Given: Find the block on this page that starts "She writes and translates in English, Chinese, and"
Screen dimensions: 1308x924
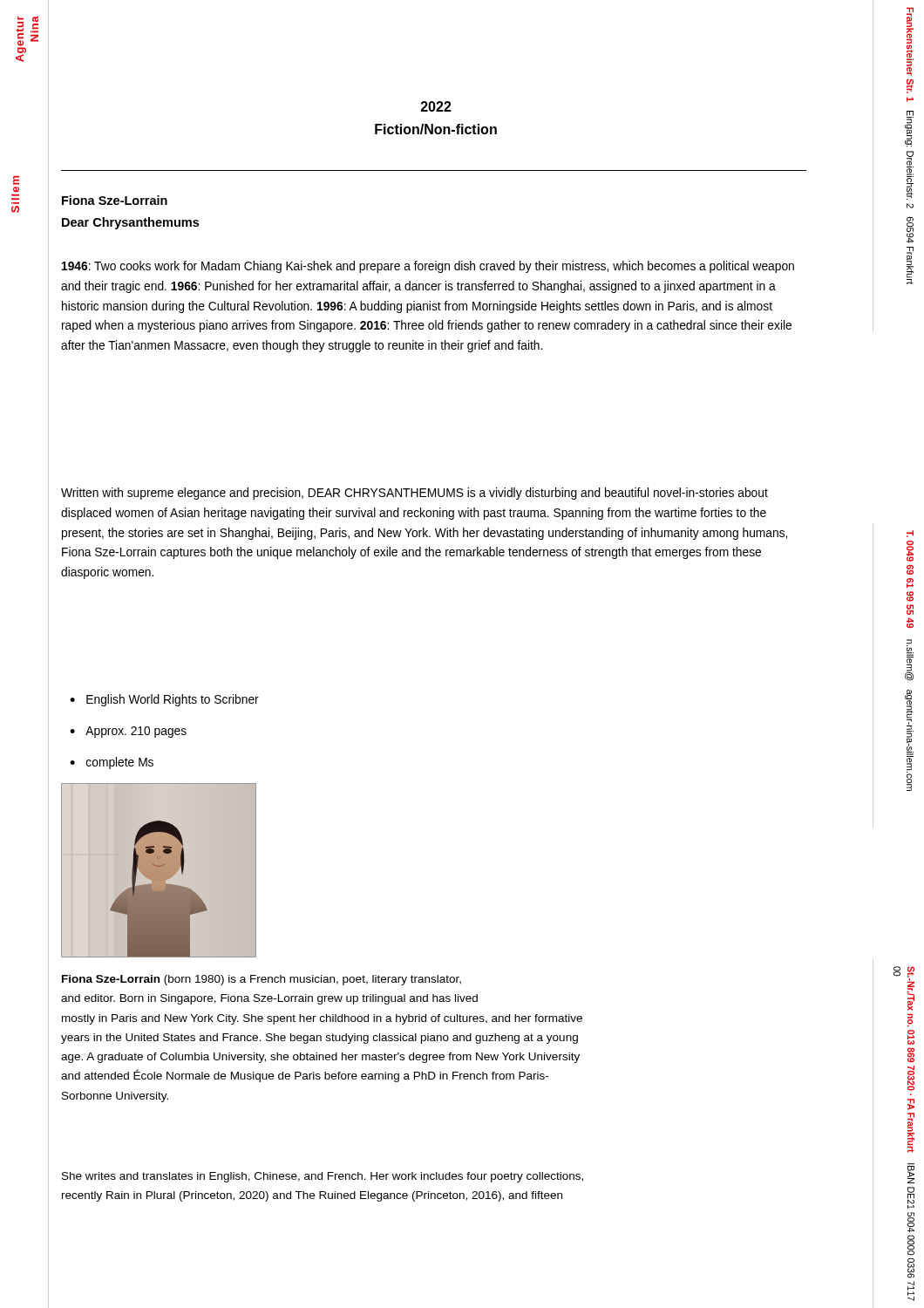Looking at the screenshot, I should [323, 1186].
